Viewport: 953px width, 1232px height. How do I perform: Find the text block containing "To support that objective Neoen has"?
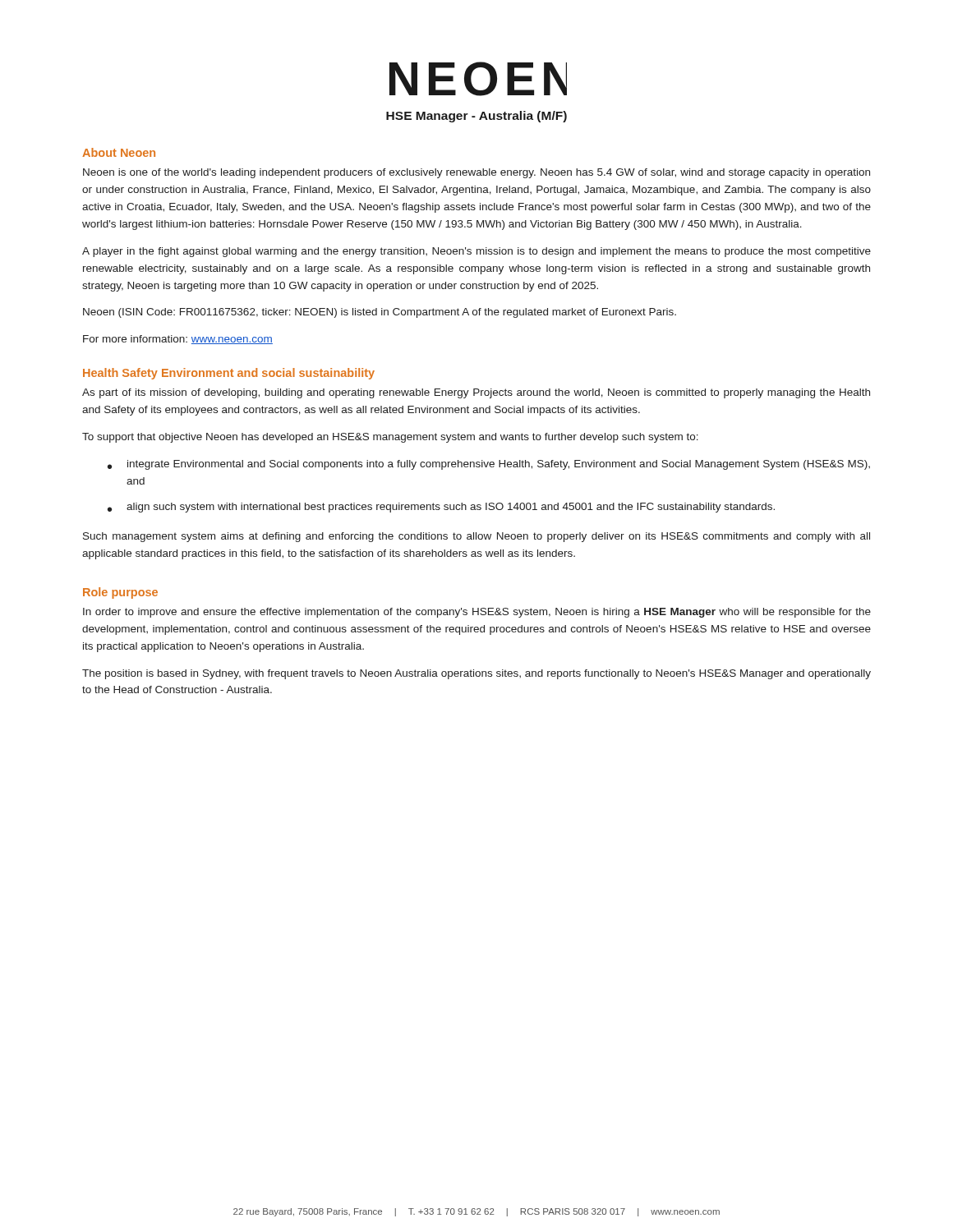tap(390, 437)
